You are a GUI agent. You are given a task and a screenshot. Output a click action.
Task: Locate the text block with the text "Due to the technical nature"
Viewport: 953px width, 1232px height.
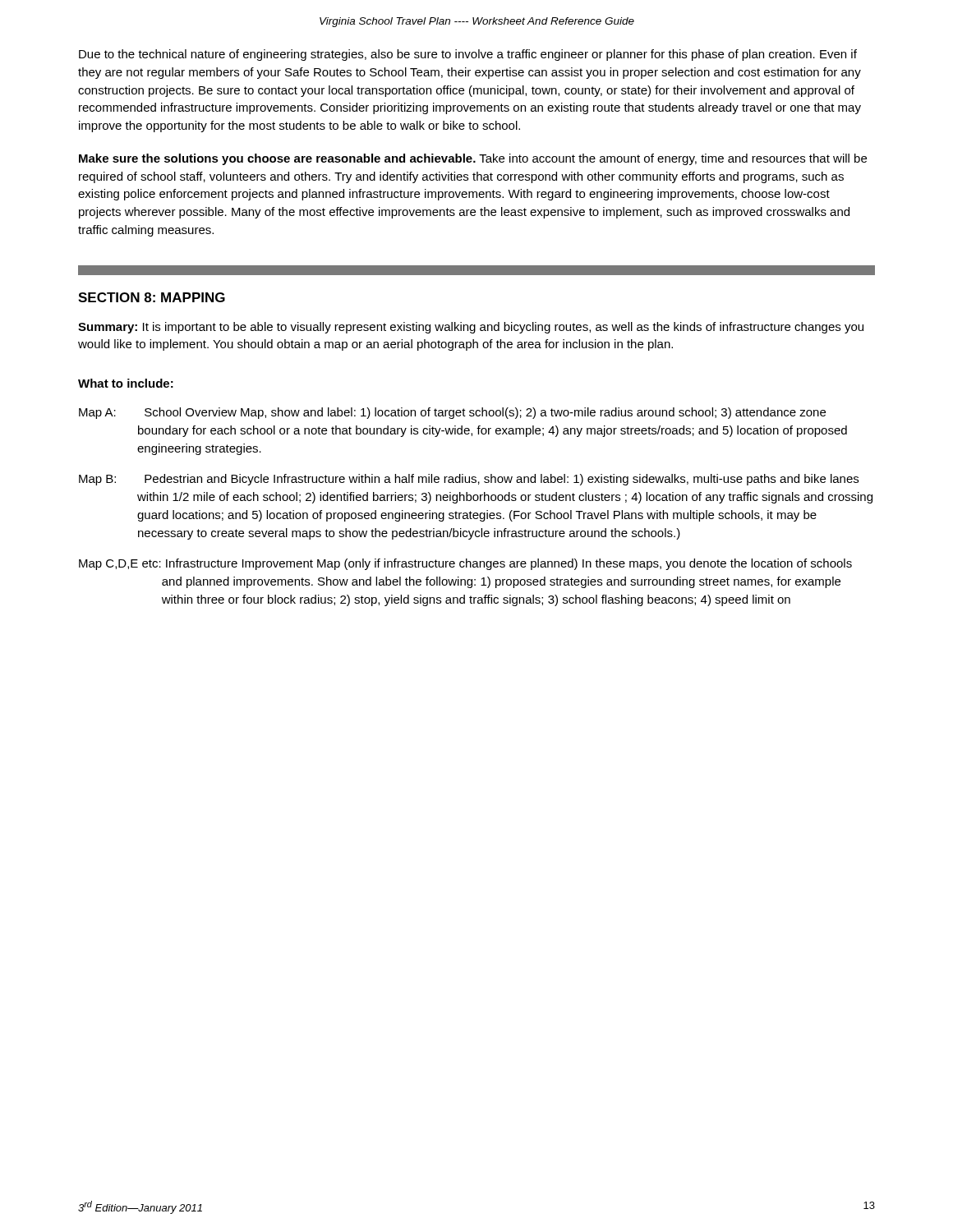pyautogui.click(x=469, y=90)
